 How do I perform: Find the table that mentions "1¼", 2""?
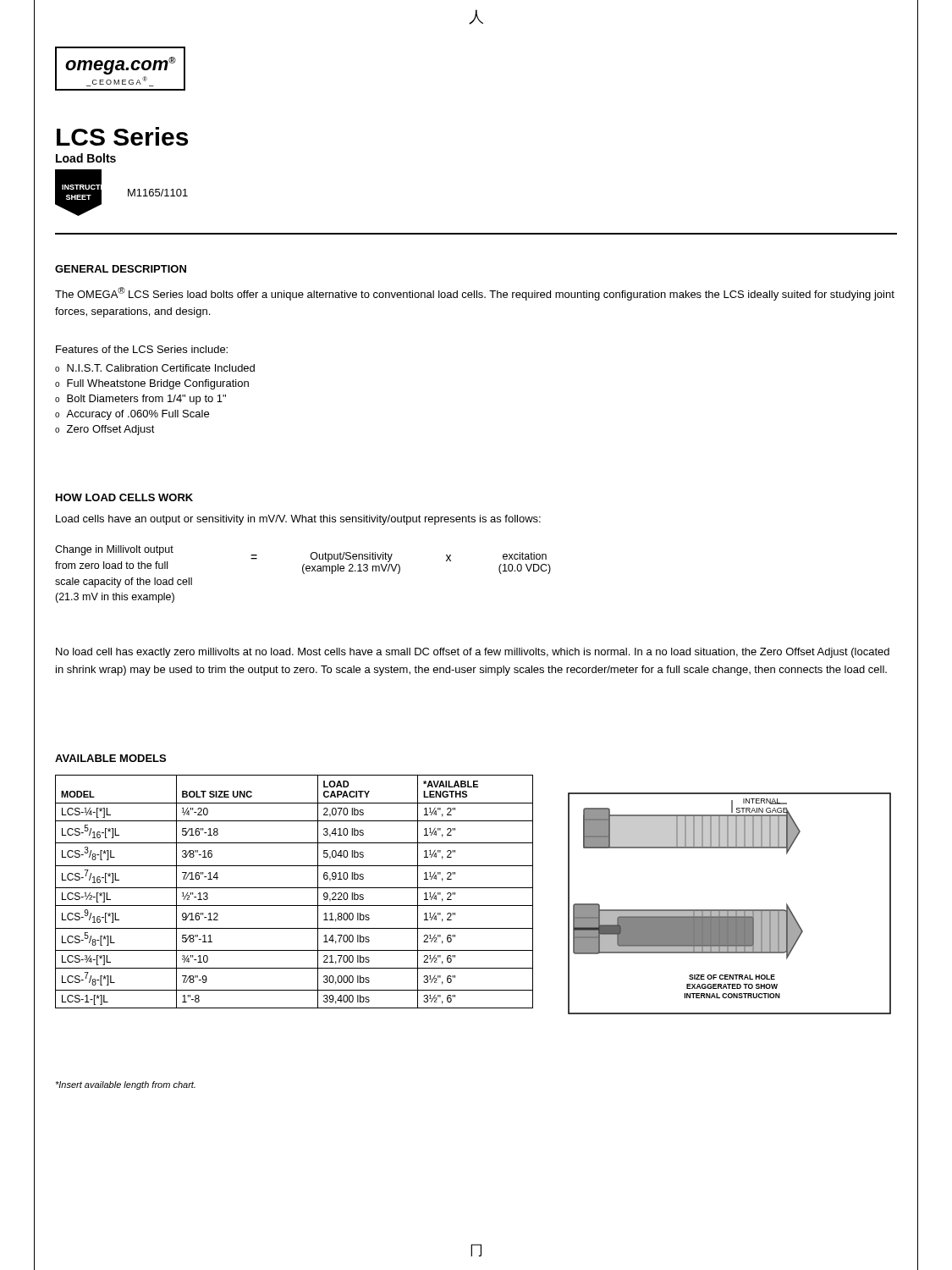point(294,892)
